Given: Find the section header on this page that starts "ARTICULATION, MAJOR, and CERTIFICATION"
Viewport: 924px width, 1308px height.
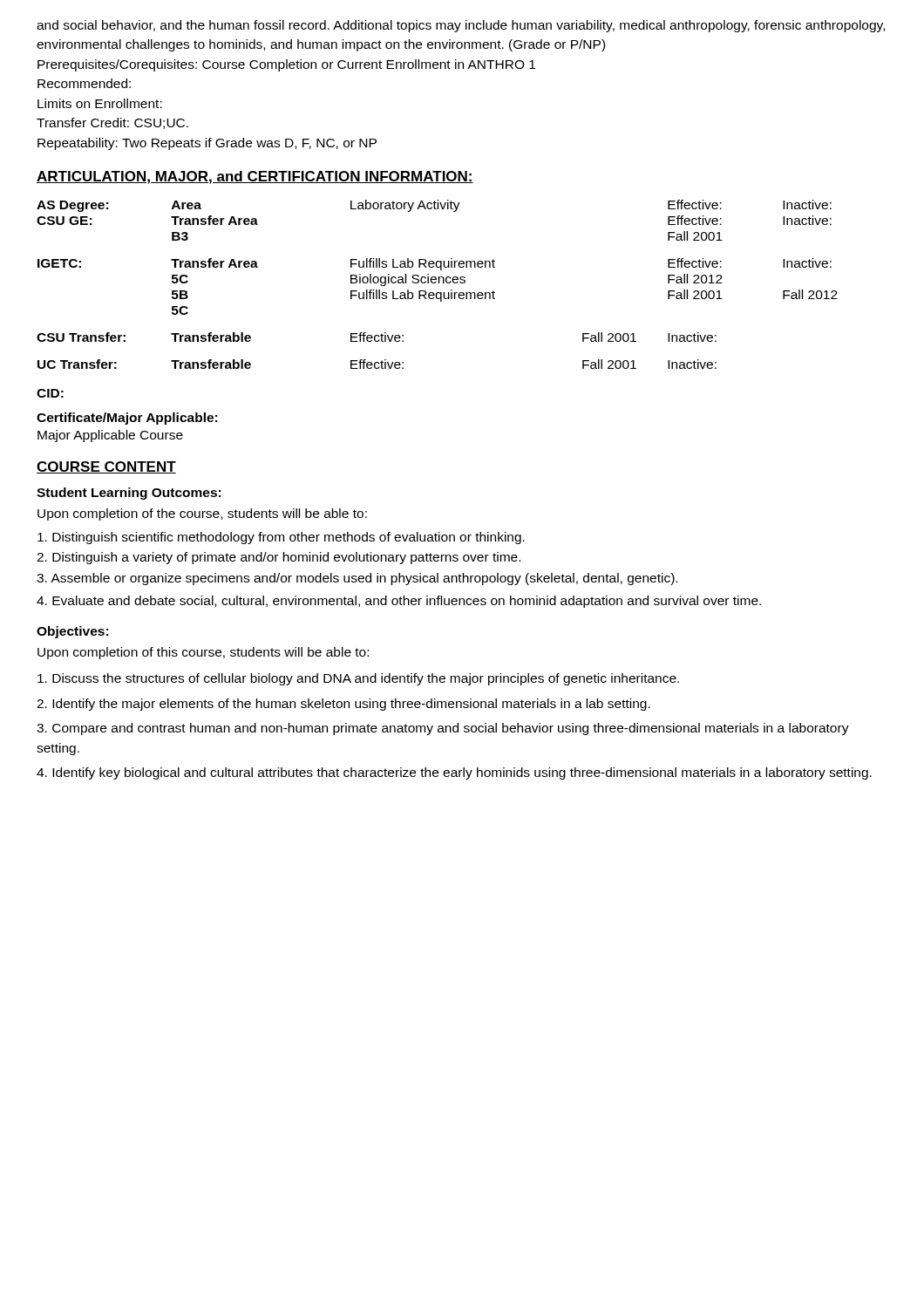Looking at the screenshot, I should tap(255, 177).
